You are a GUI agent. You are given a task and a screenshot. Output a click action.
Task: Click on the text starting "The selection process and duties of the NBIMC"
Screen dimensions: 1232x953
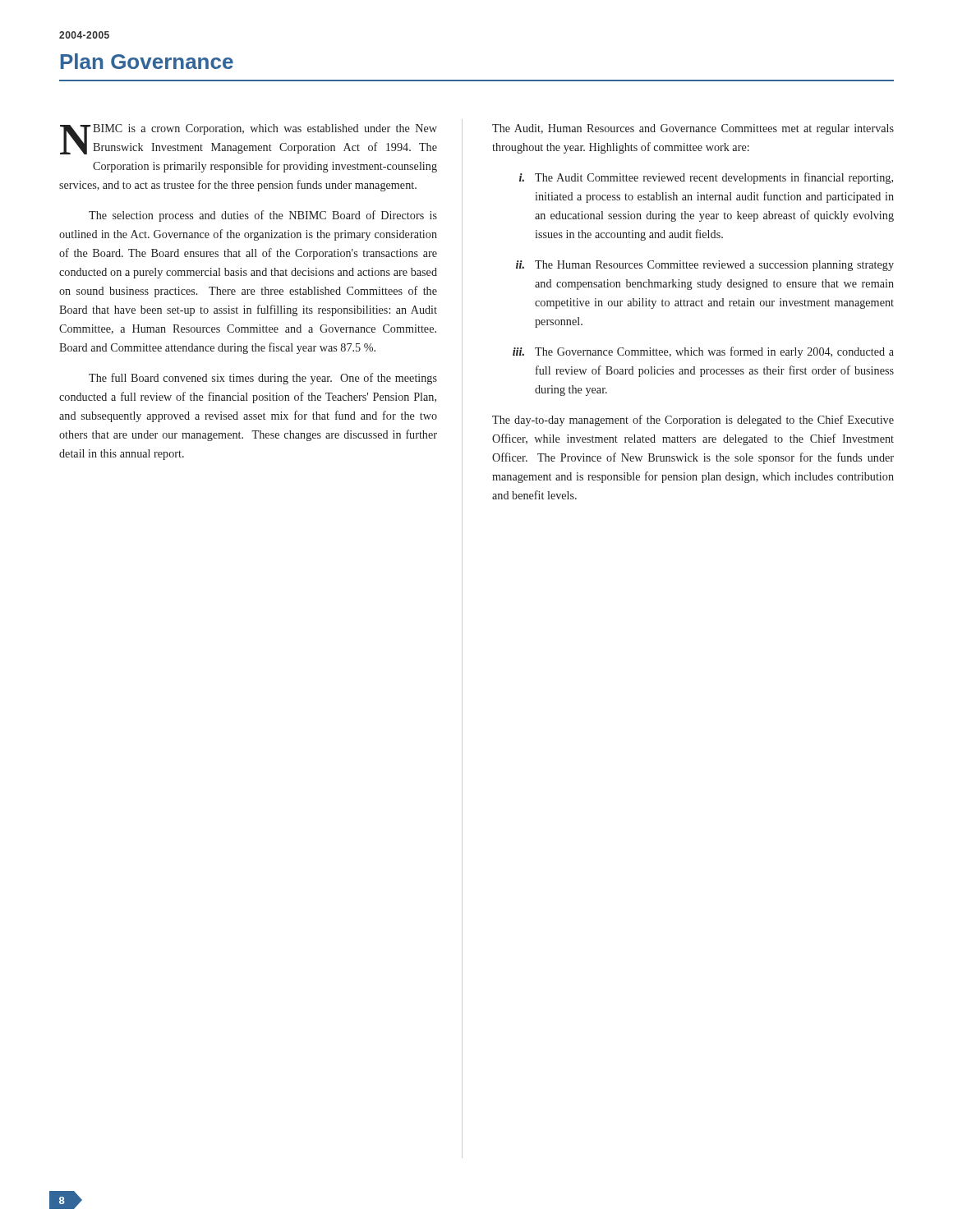(248, 281)
